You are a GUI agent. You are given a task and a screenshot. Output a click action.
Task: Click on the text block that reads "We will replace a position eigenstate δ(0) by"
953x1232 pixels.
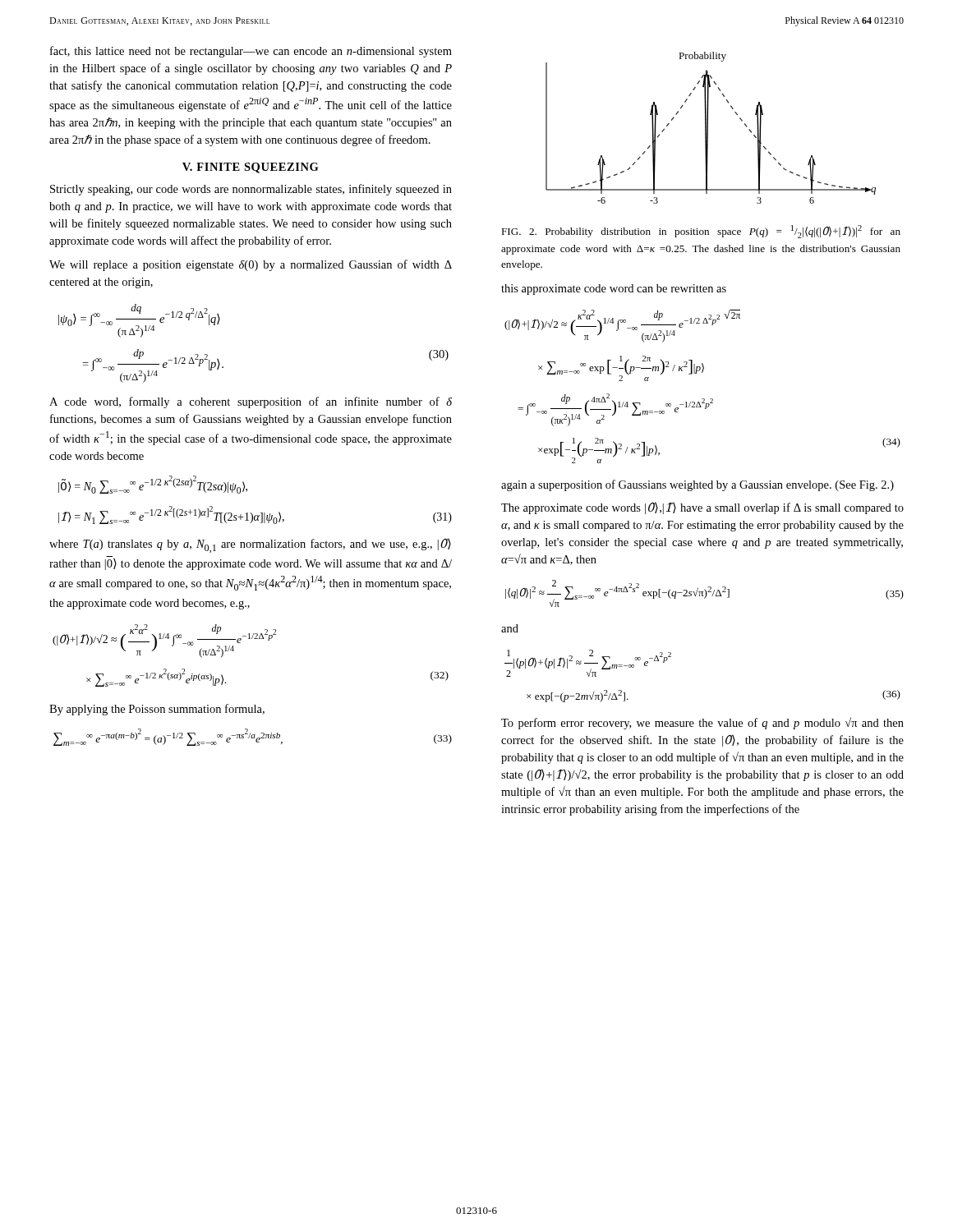251,274
